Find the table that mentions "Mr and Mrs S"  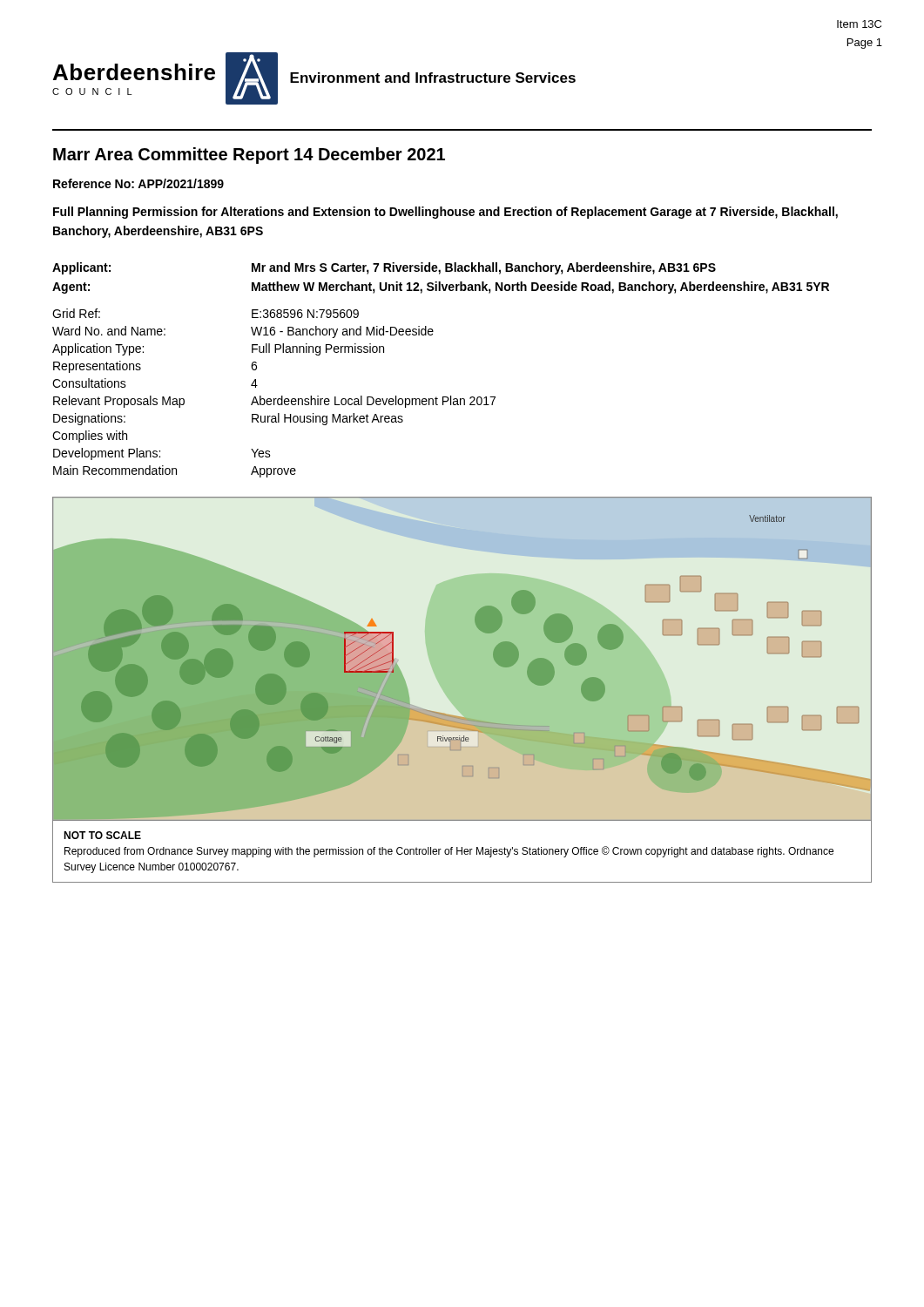pos(462,369)
